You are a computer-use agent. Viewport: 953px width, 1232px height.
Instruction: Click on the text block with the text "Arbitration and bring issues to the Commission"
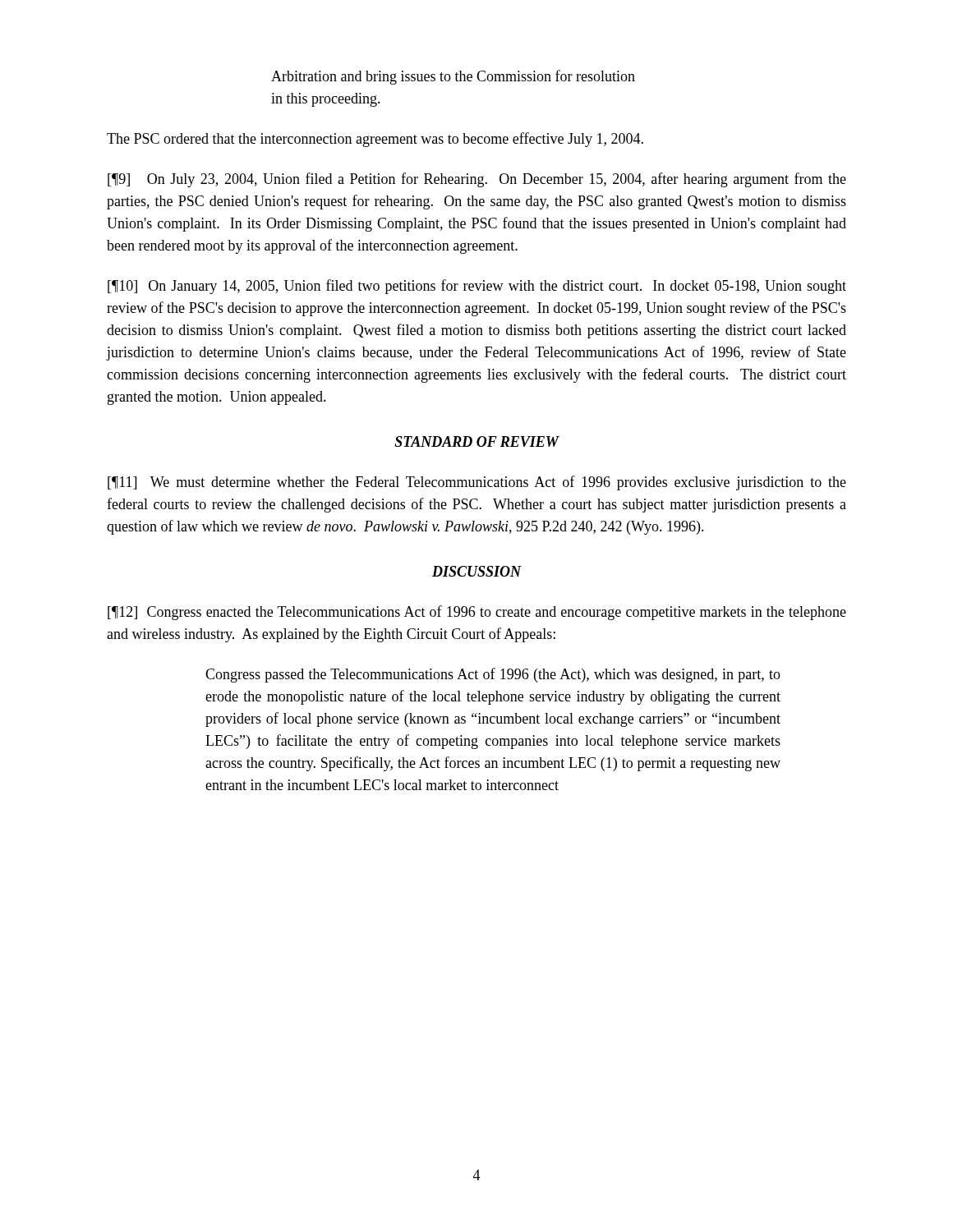(x=453, y=87)
